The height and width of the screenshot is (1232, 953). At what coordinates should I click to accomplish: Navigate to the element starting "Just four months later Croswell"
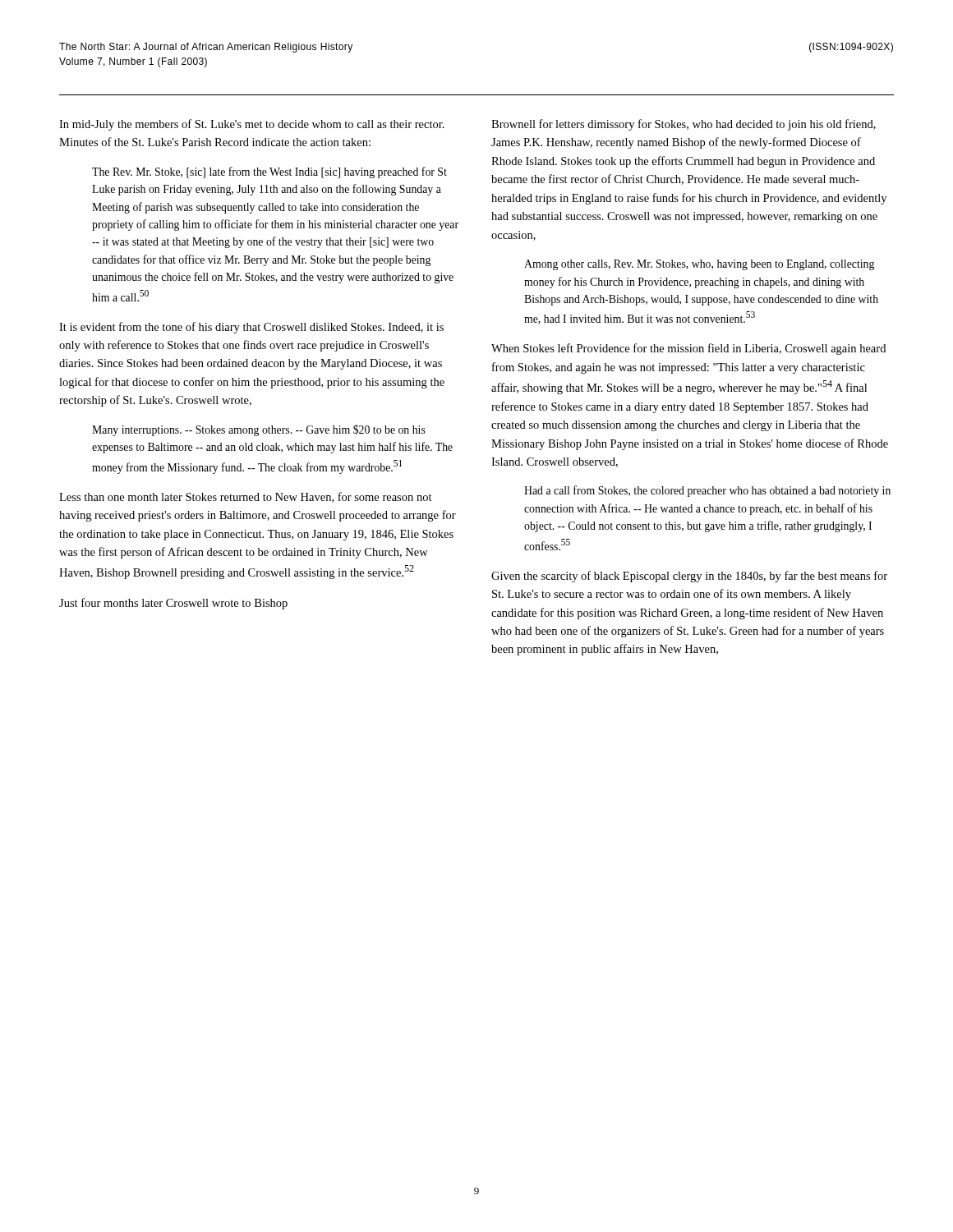[173, 603]
